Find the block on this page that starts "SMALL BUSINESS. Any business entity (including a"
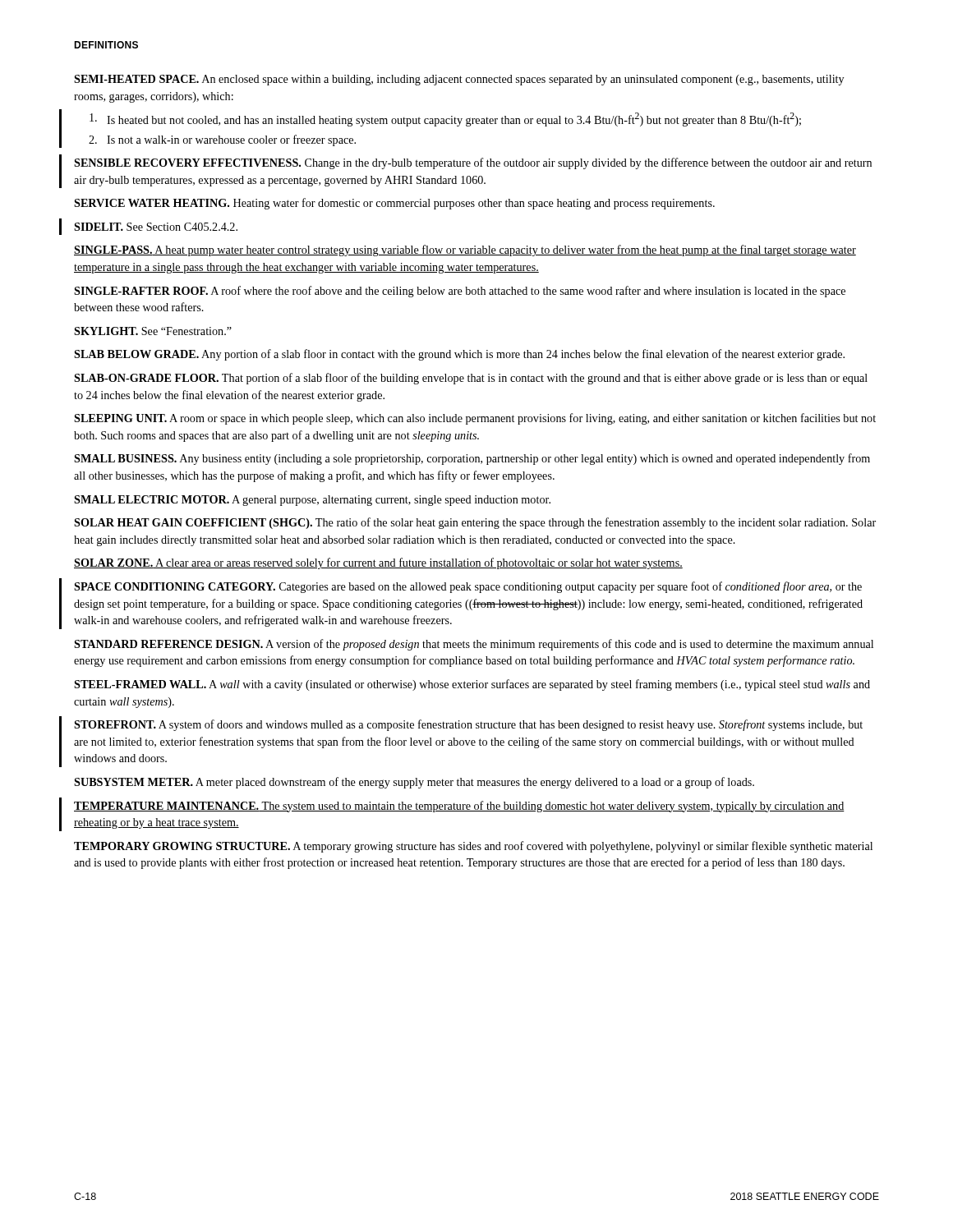Screen dimensions: 1232x953 coord(472,467)
